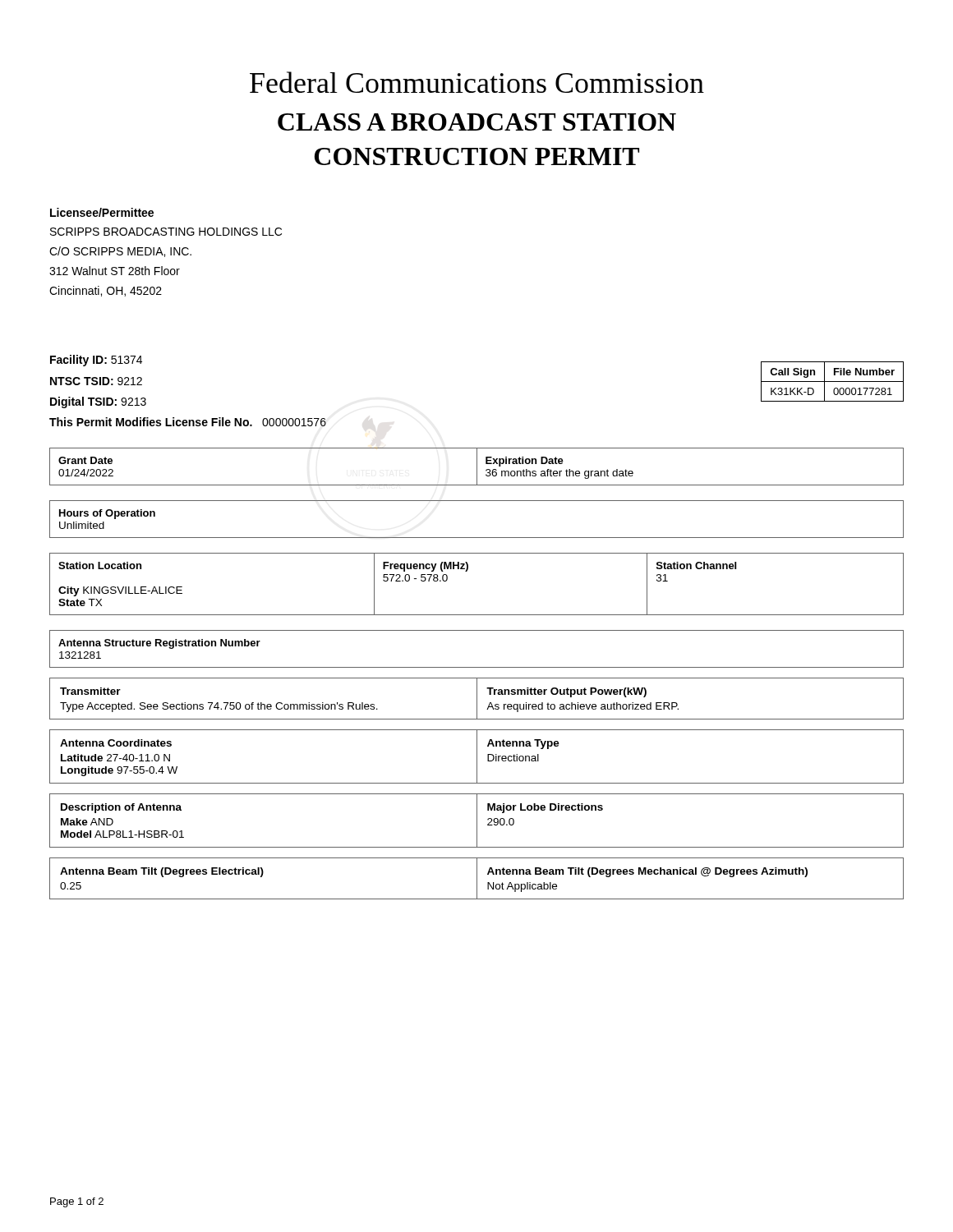Click on the table containing "Transmitter Output Power(kW) As required"
The image size is (953, 1232).
476,699
